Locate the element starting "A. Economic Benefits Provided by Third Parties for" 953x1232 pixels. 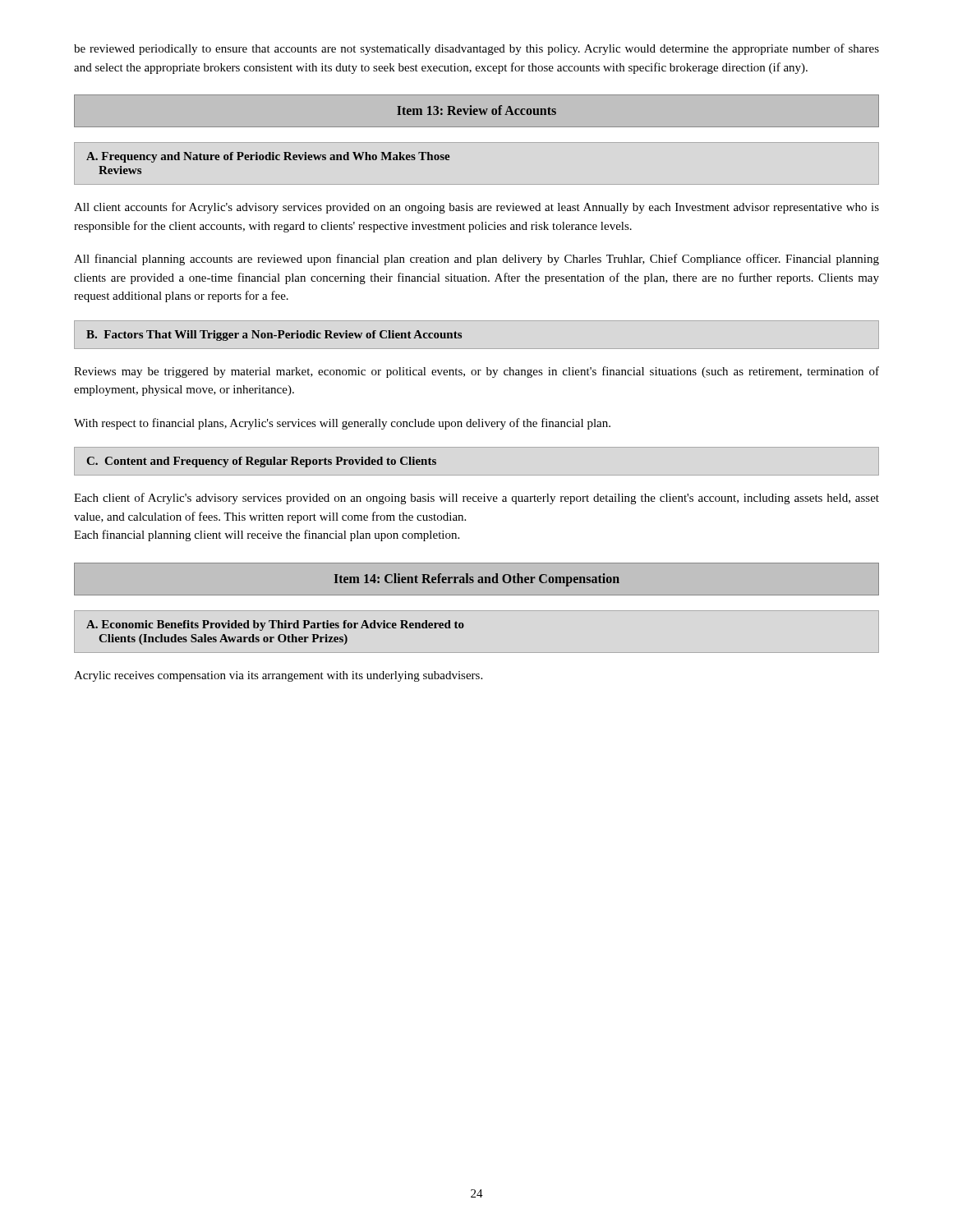click(x=275, y=631)
